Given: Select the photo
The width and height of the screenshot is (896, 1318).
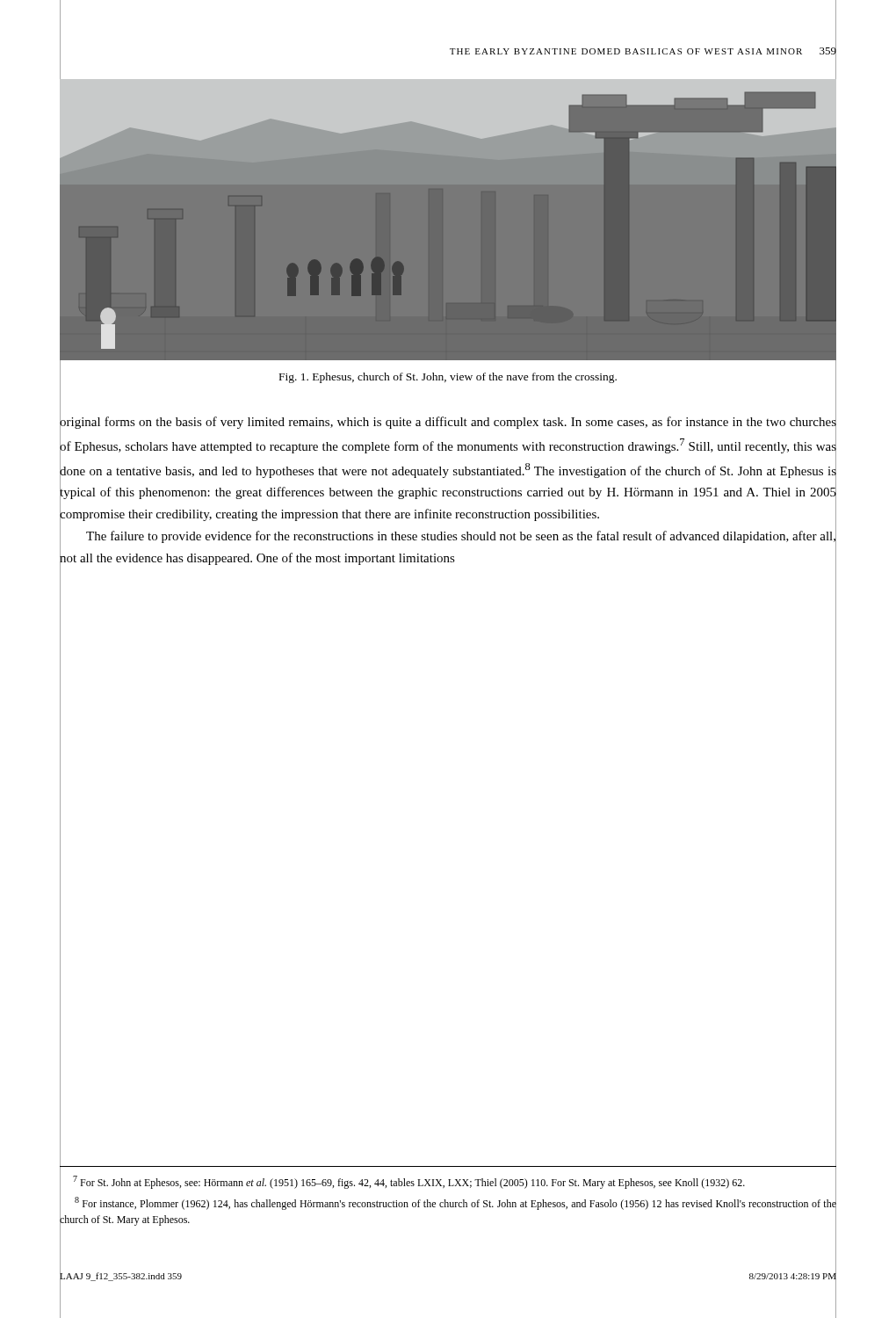Looking at the screenshot, I should (448, 220).
